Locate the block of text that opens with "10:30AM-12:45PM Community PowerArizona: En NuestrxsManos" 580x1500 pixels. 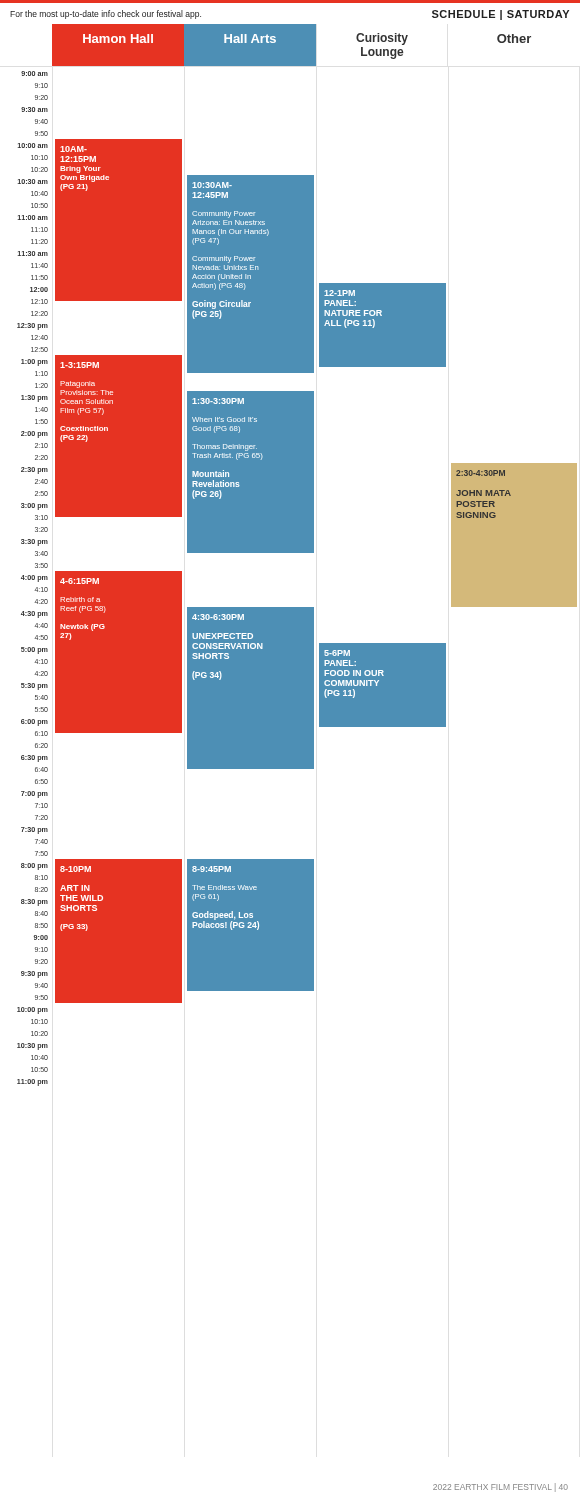pos(231,250)
